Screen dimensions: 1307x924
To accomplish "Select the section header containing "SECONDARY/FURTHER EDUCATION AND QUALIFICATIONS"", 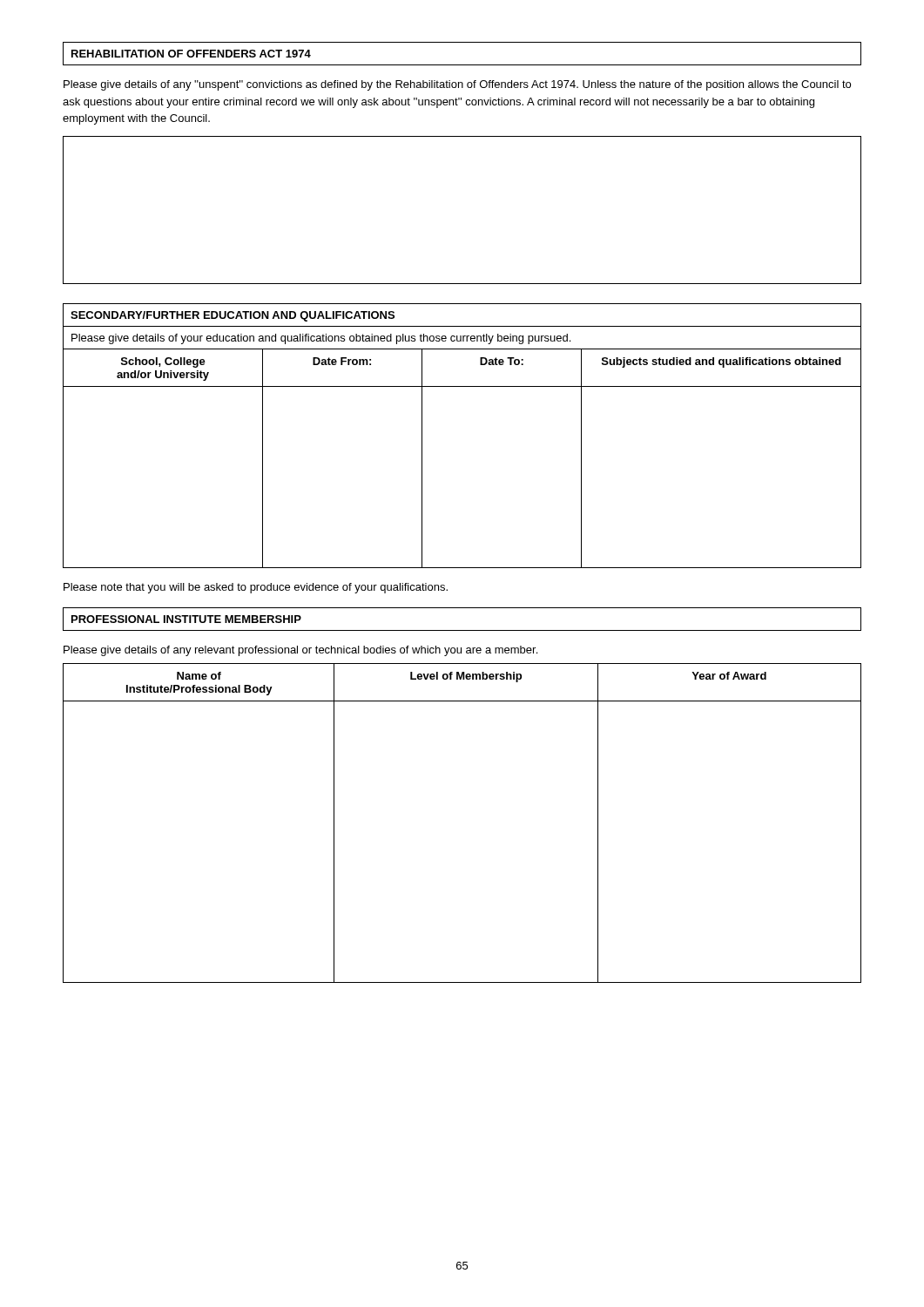I will click(x=233, y=315).
